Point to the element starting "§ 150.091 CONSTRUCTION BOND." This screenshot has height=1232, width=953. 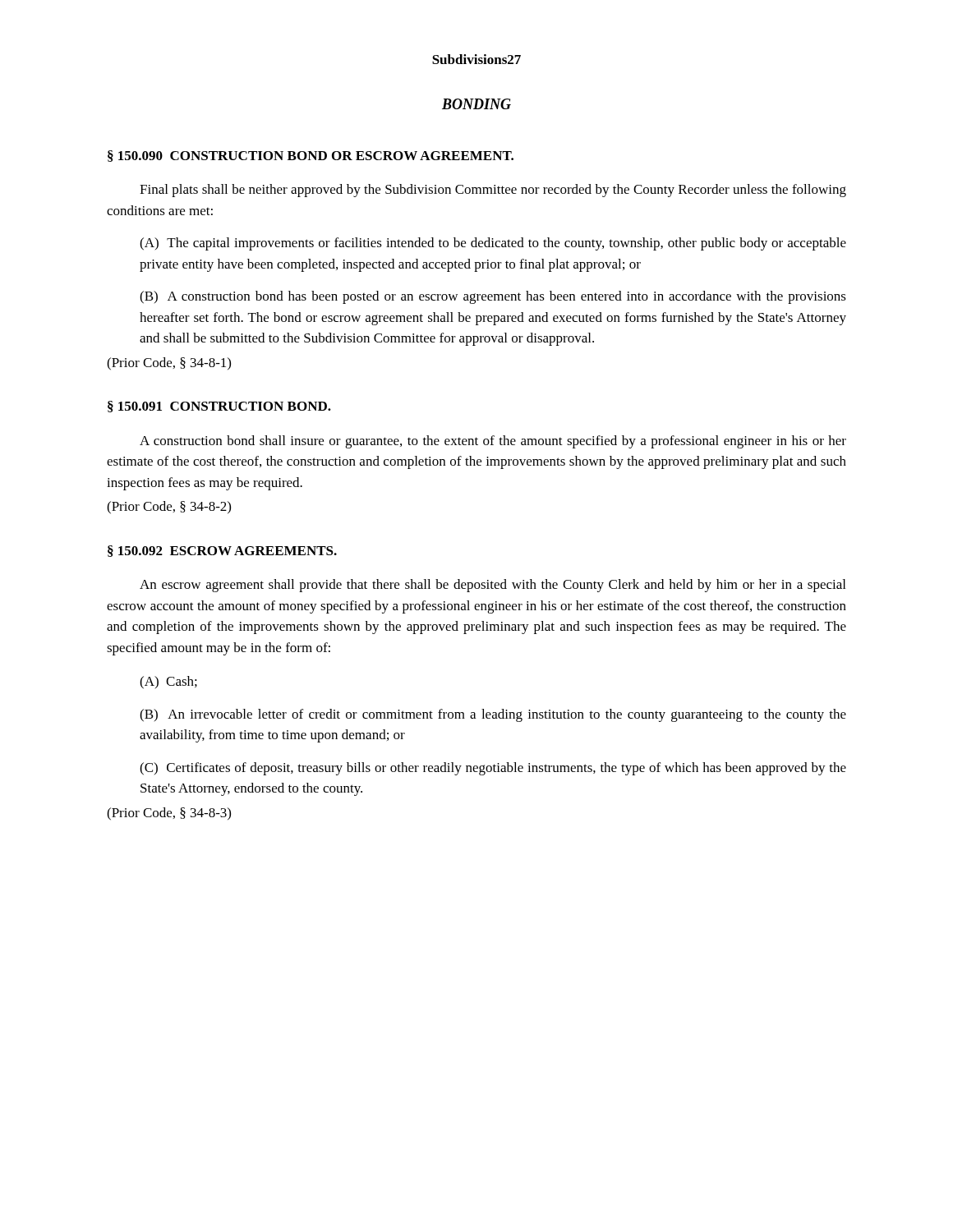click(219, 406)
